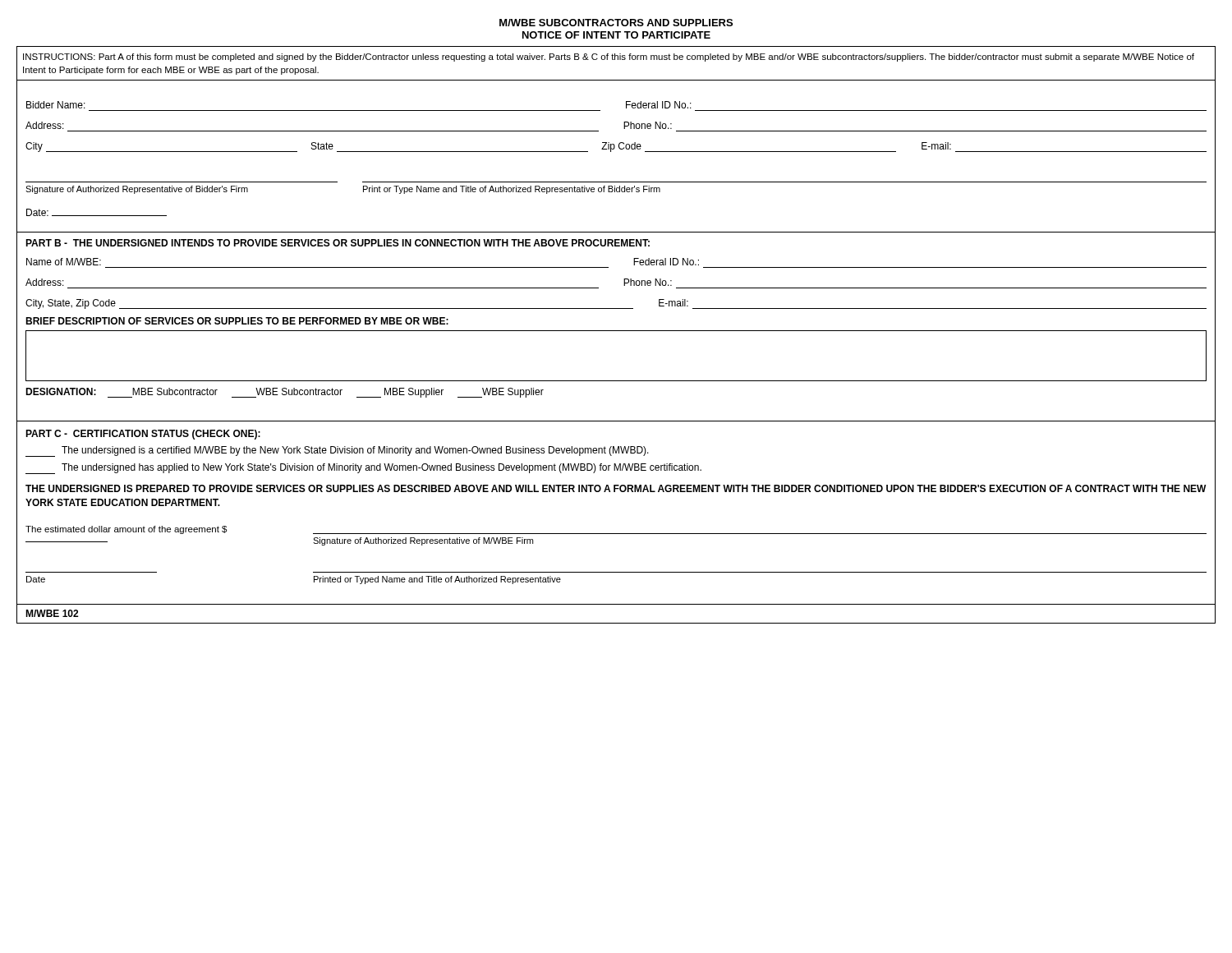Locate the text block that says "Date Printed or"
This screenshot has height=953, width=1232.
[616, 570]
